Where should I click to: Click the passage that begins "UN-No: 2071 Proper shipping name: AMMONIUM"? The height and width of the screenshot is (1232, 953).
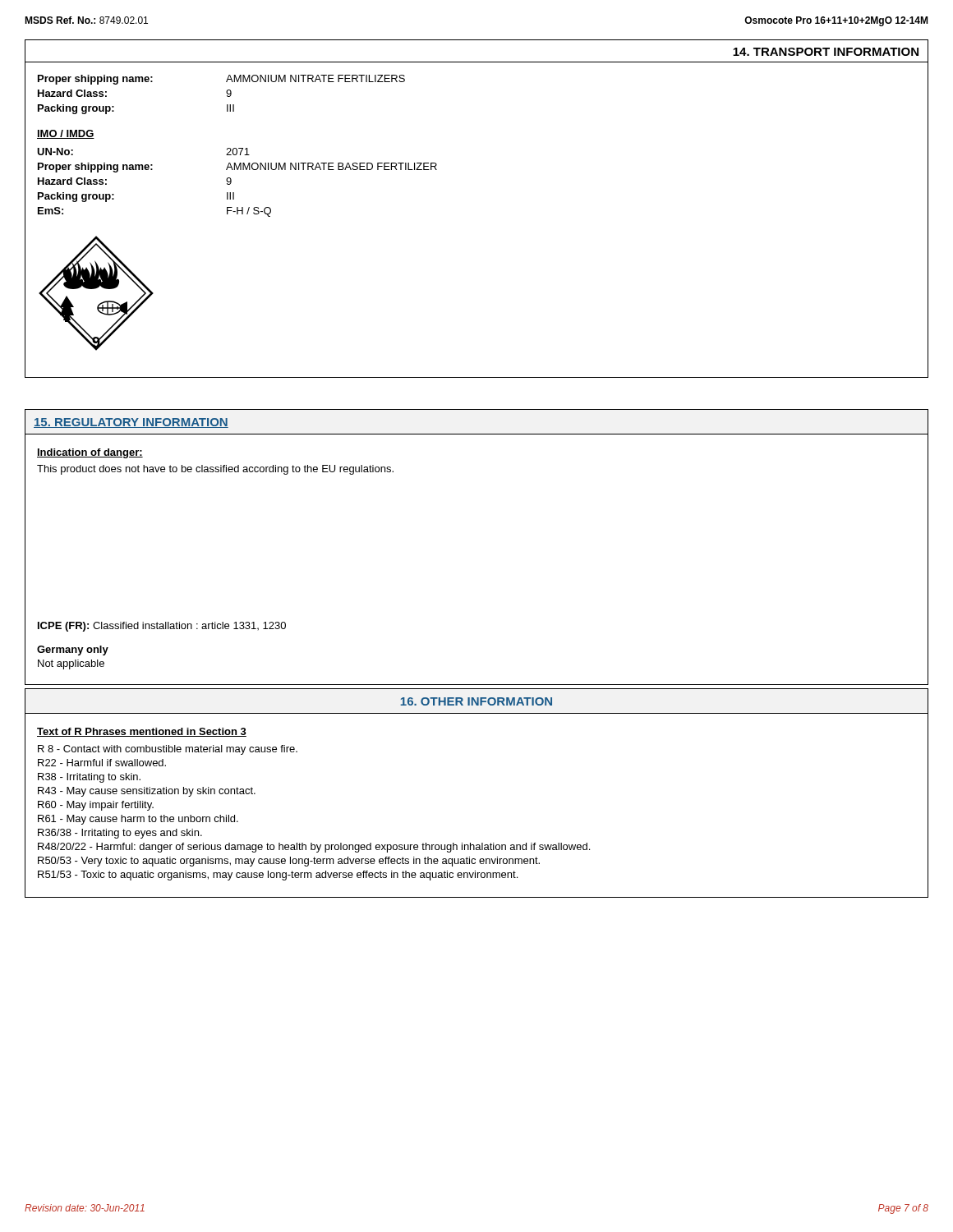[x=60, y=152]
